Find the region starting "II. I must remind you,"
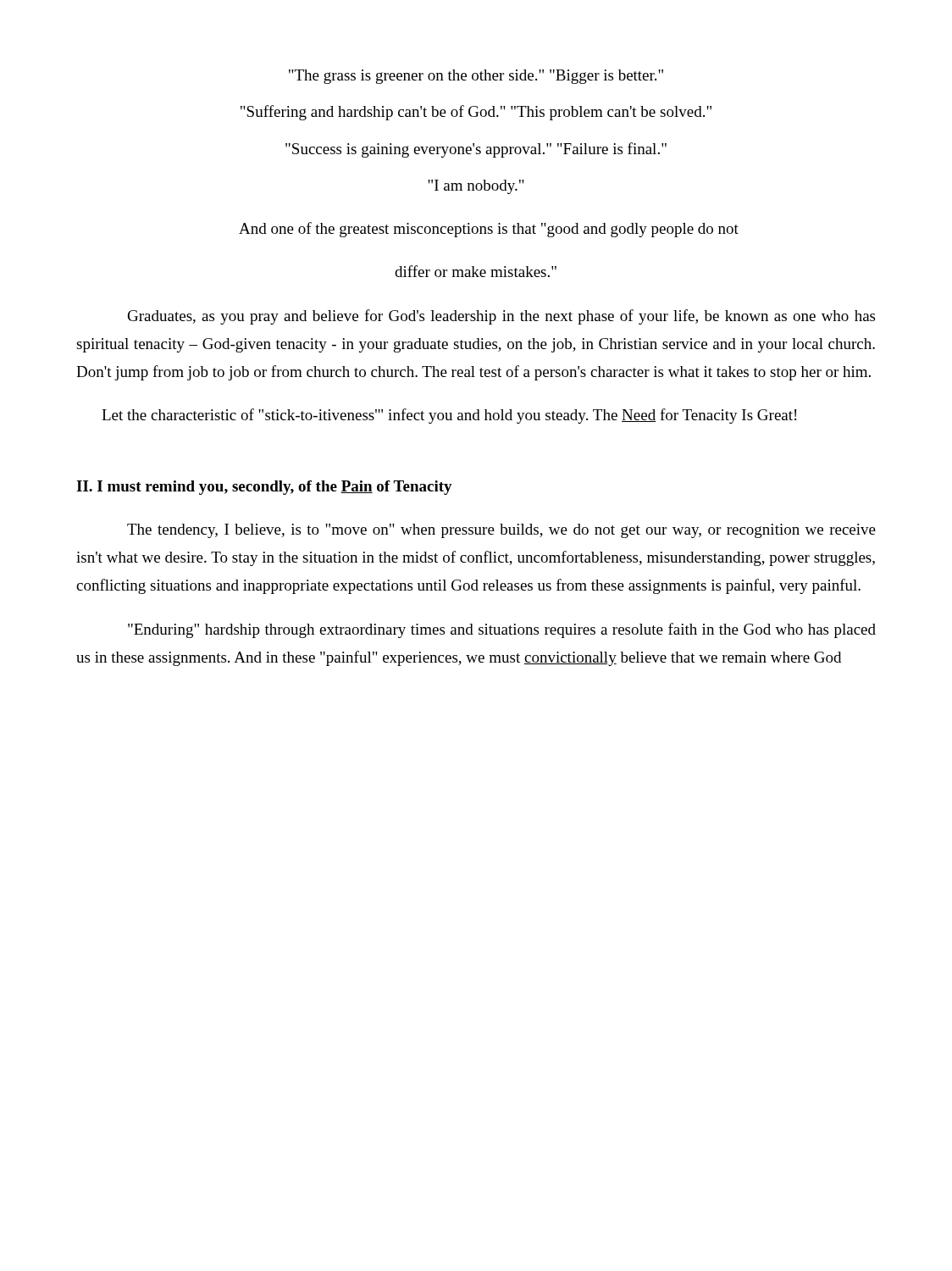Viewport: 952px width, 1271px height. 264,486
